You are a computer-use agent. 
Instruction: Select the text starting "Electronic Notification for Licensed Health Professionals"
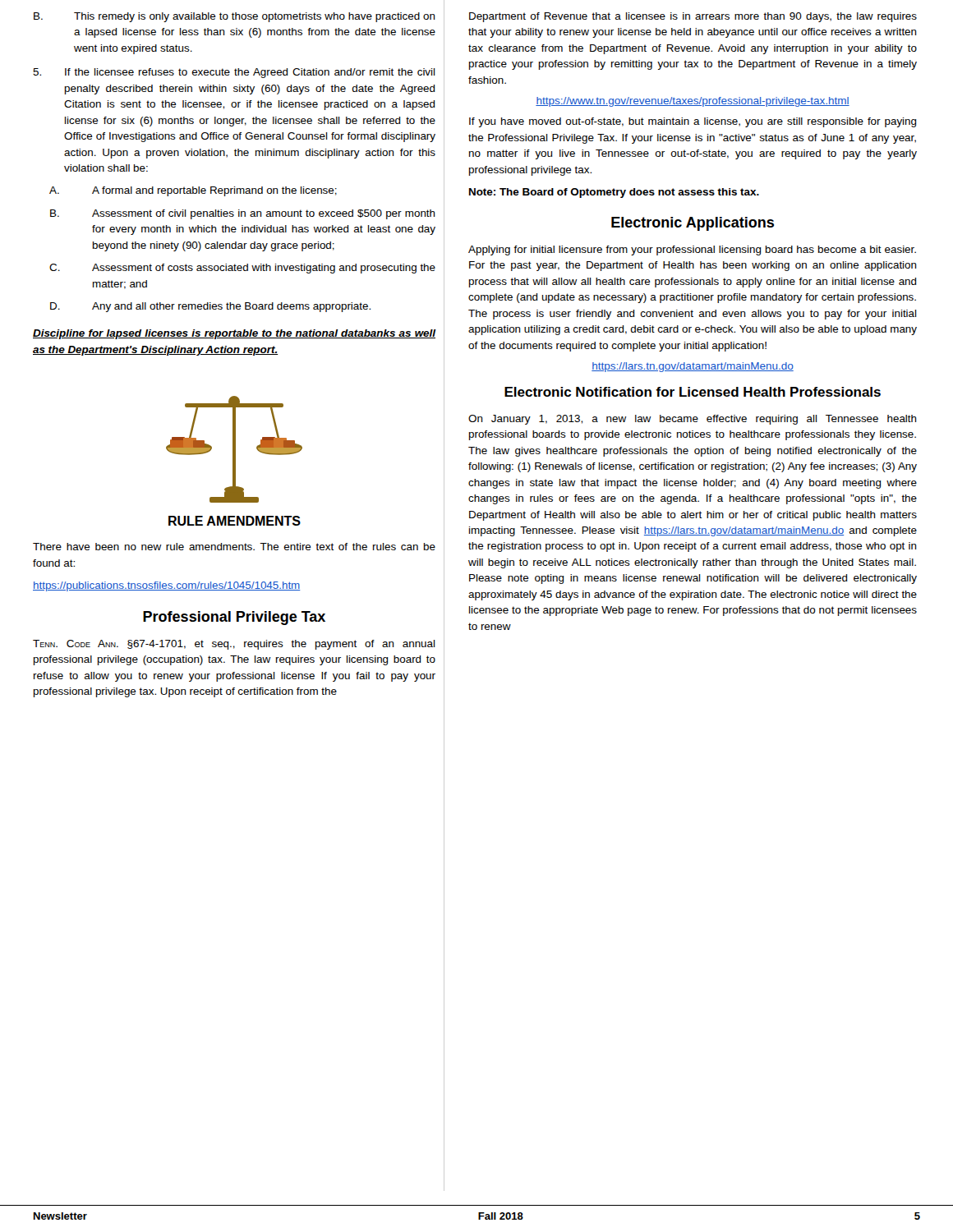click(693, 392)
